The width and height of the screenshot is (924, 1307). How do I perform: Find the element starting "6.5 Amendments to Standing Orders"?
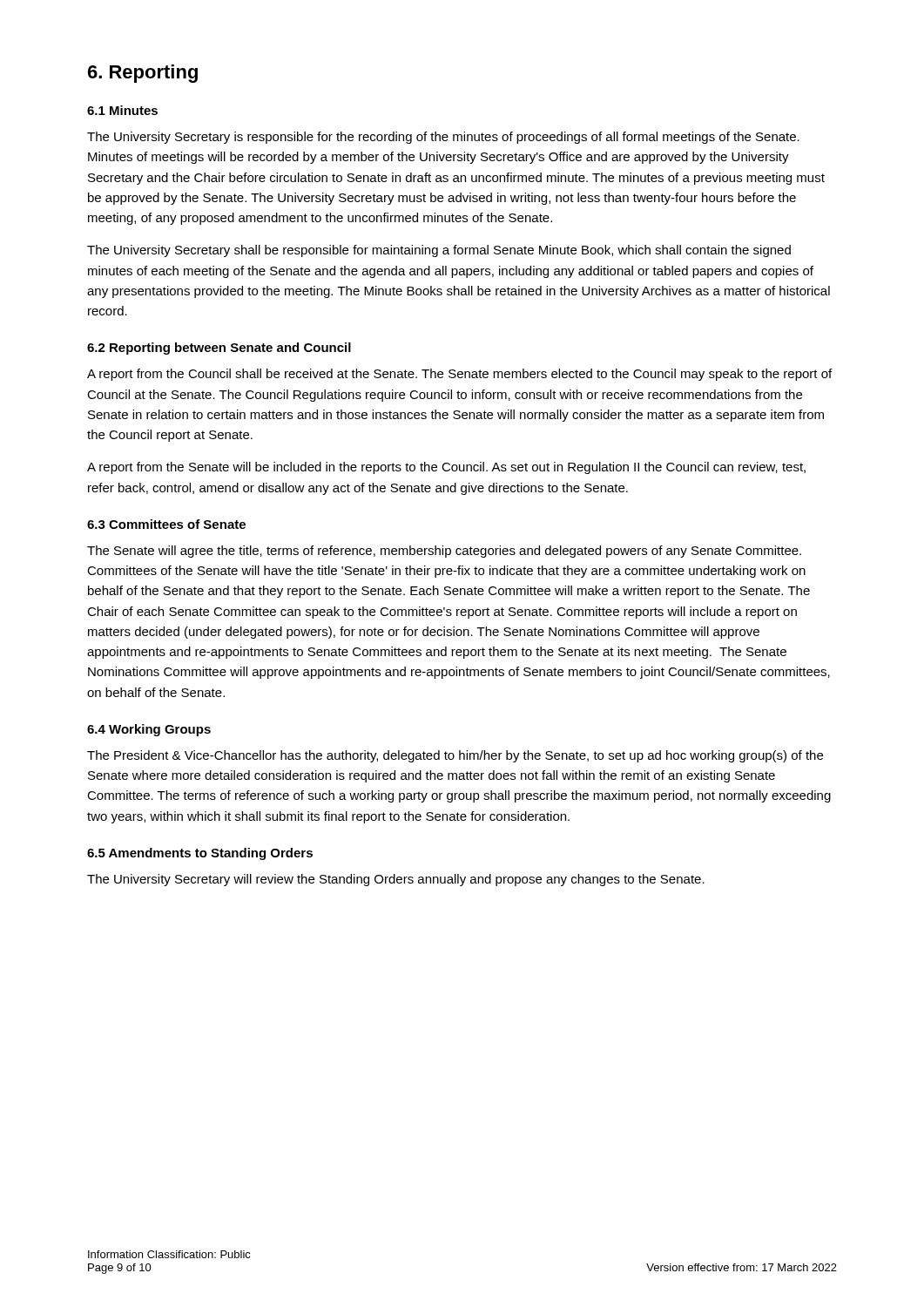200,852
